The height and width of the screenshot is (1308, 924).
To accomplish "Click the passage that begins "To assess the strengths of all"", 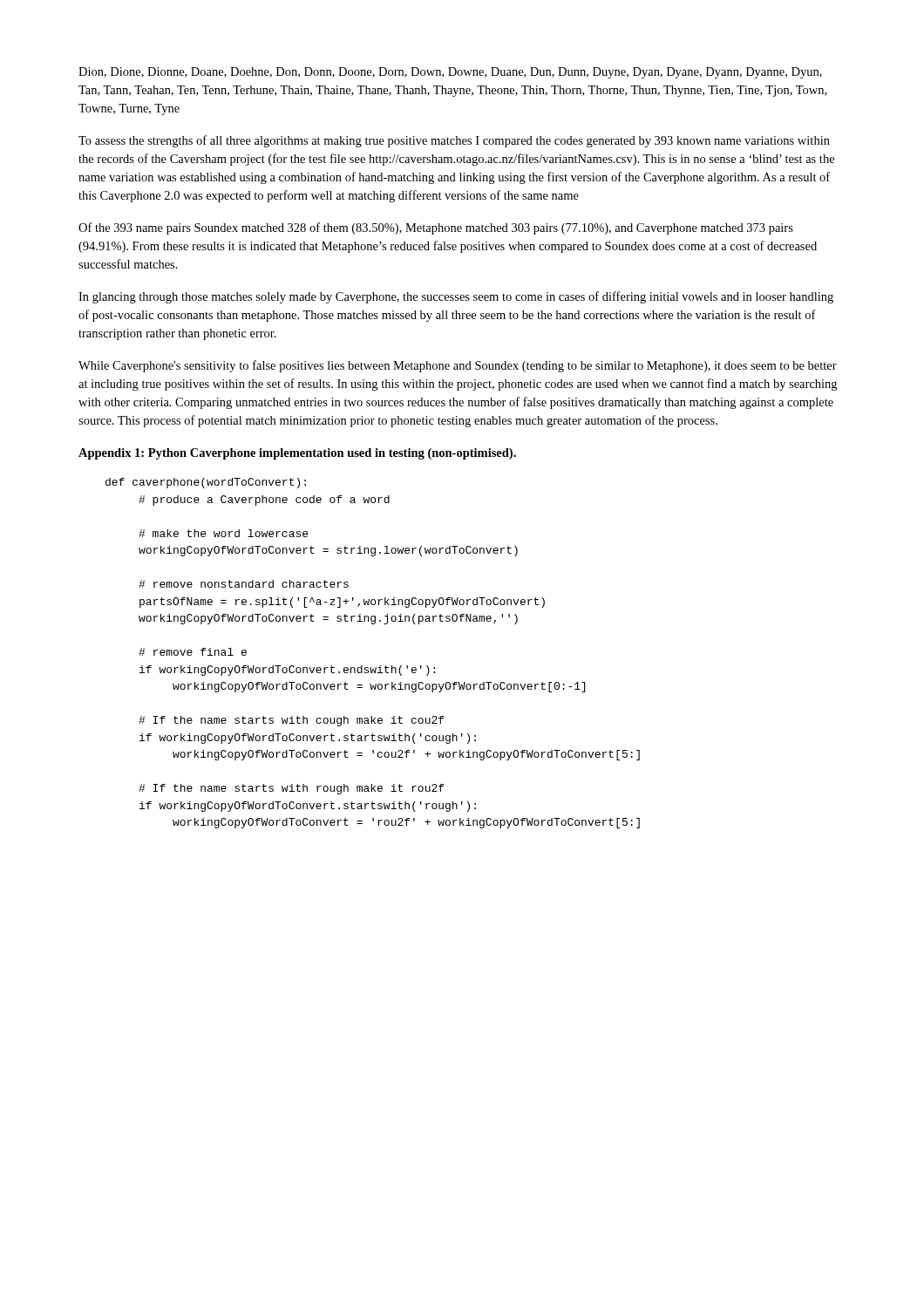I will click(x=457, y=168).
